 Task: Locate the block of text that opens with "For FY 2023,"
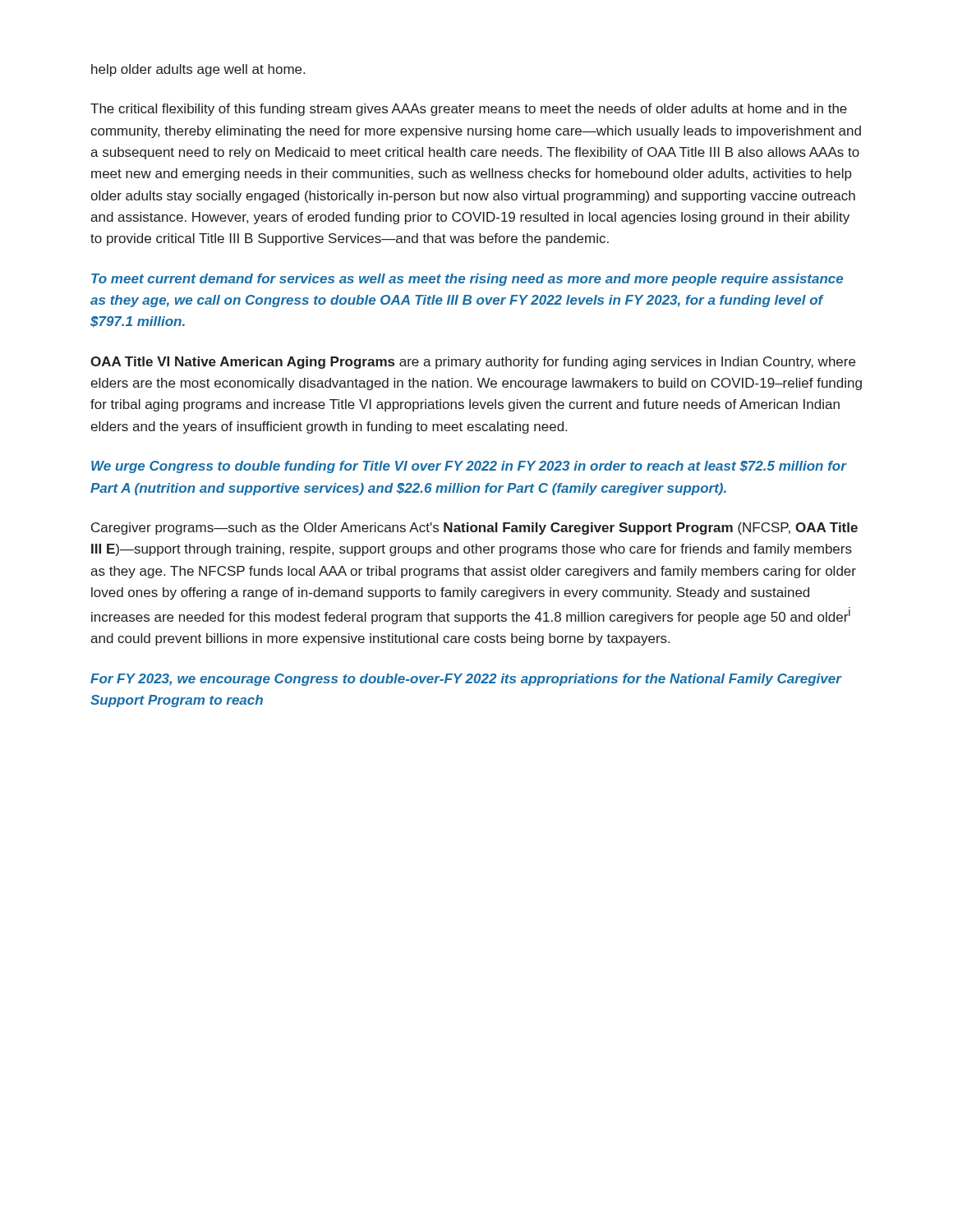(466, 689)
